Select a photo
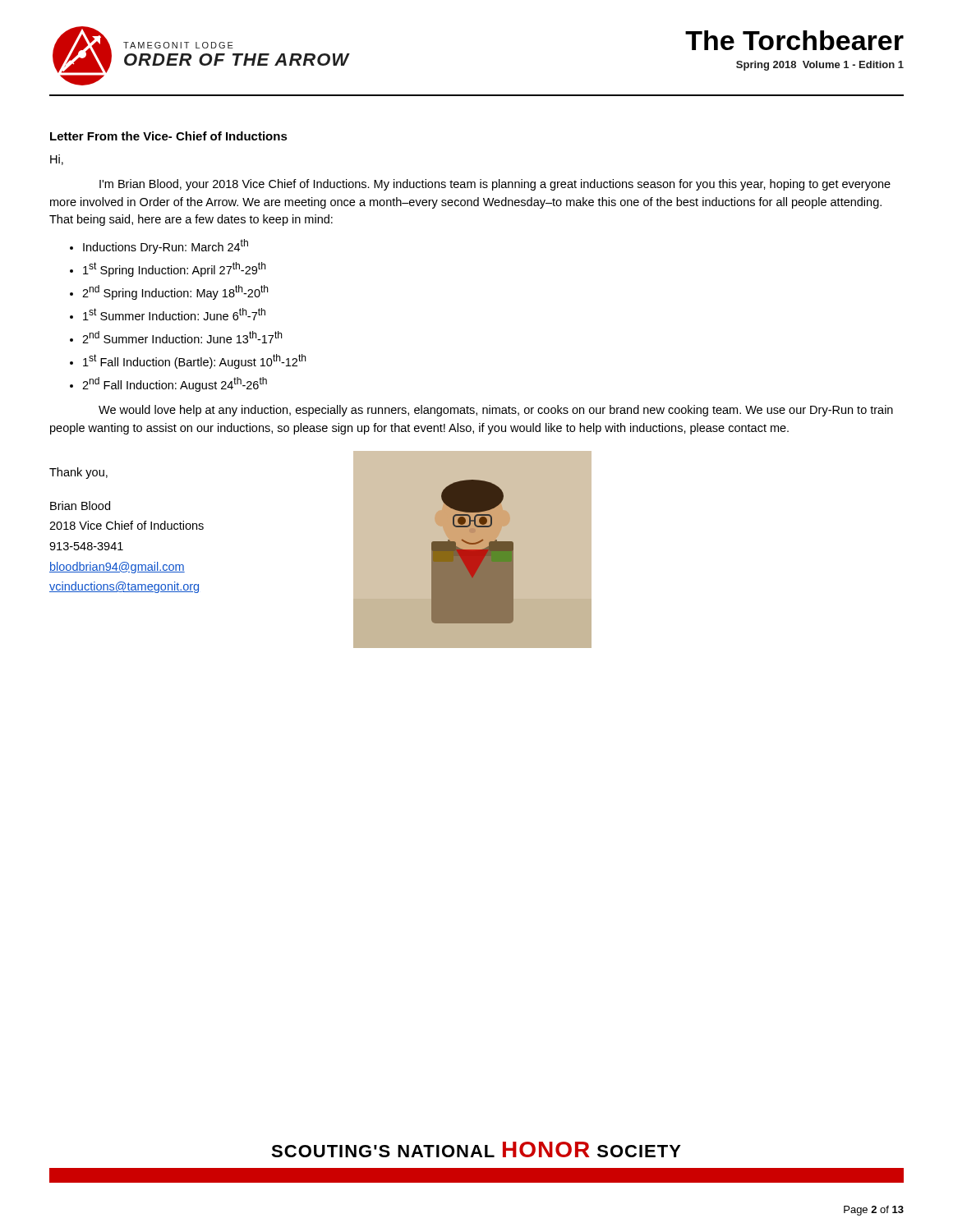 [x=472, y=551]
